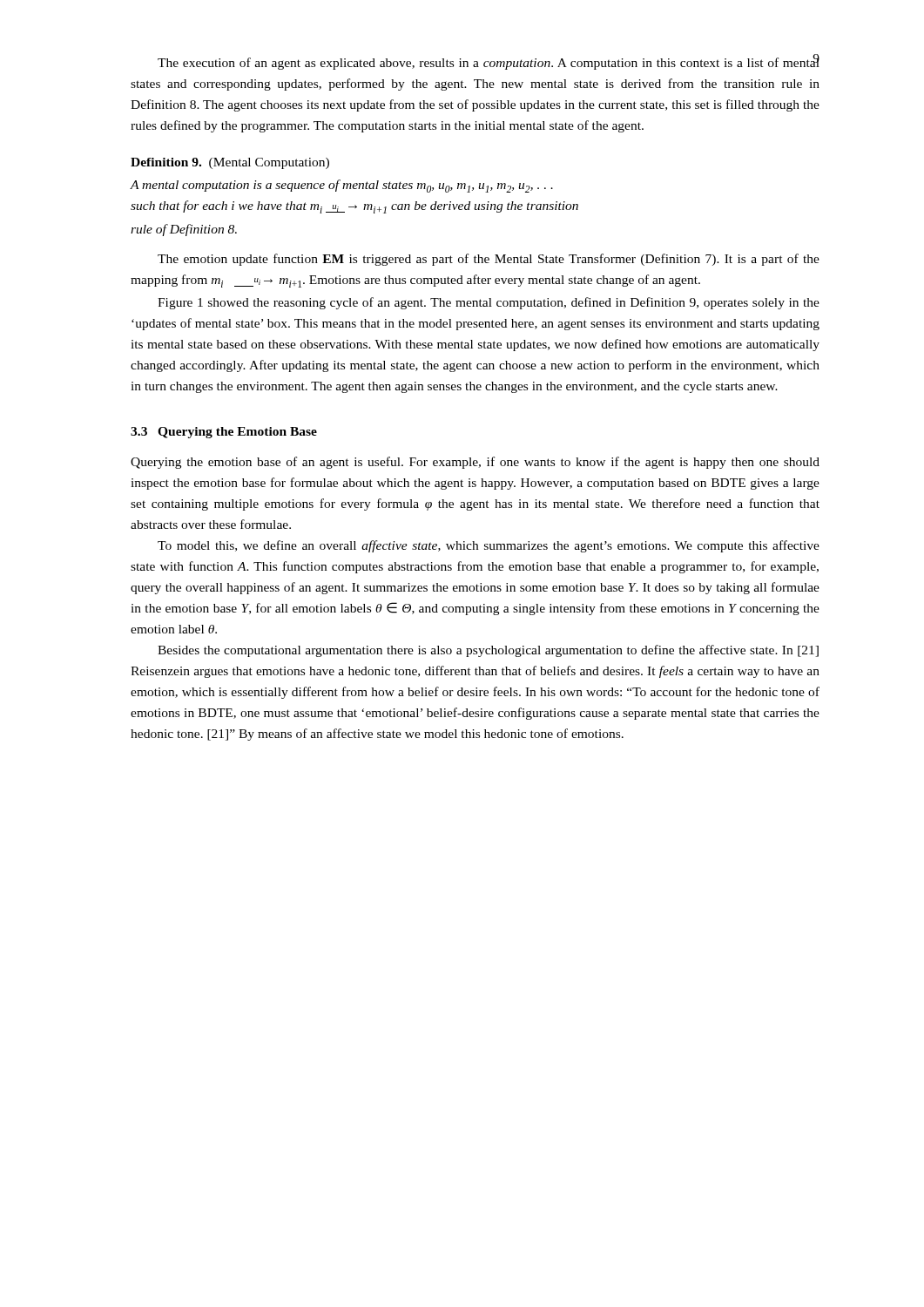Locate the element starting "Definition 9. (Mental Computation)"
924x1307 pixels.
[x=230, y=162]
